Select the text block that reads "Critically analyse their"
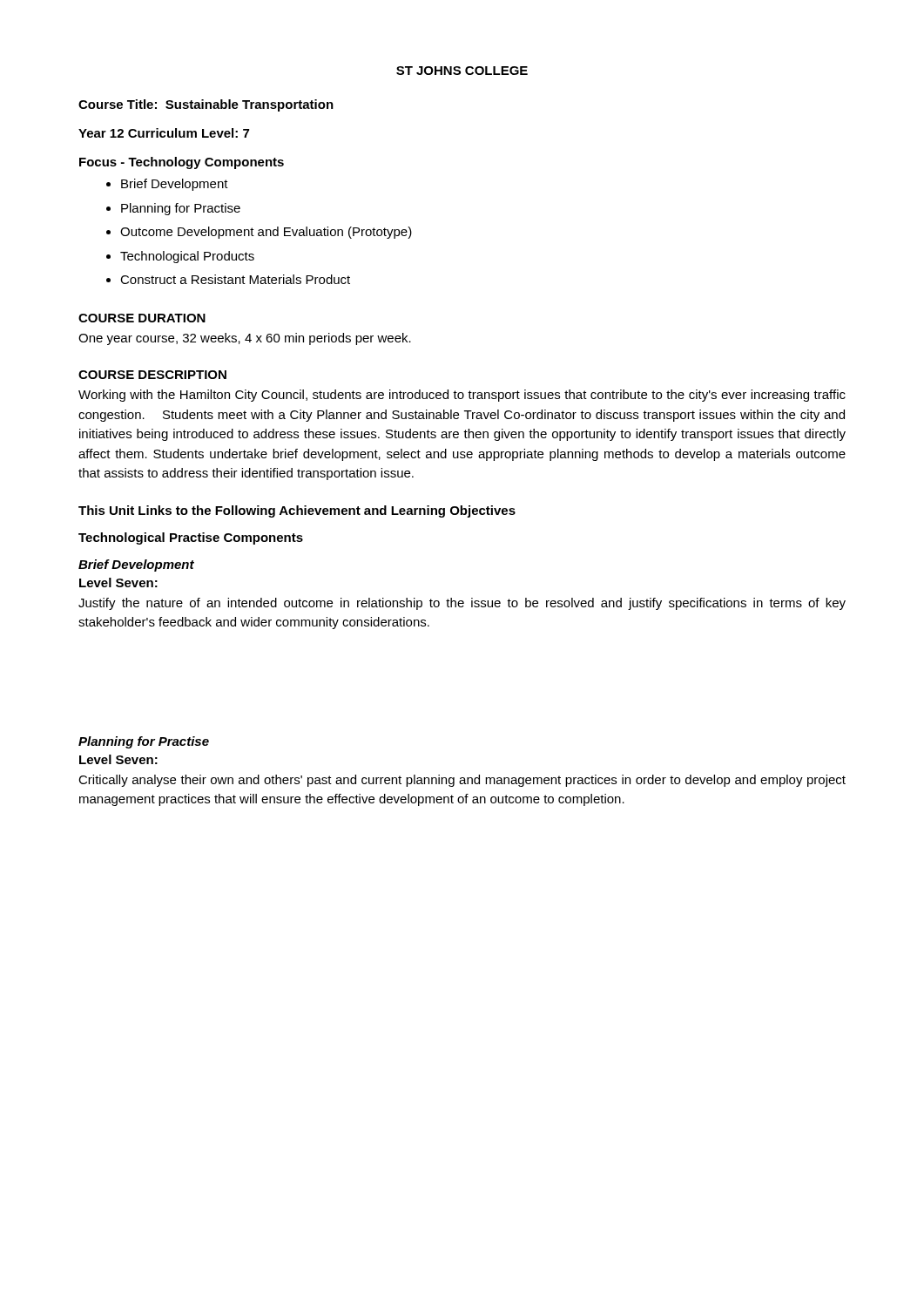The width and height of the screenshot is (924, 1307). (462, 789)
